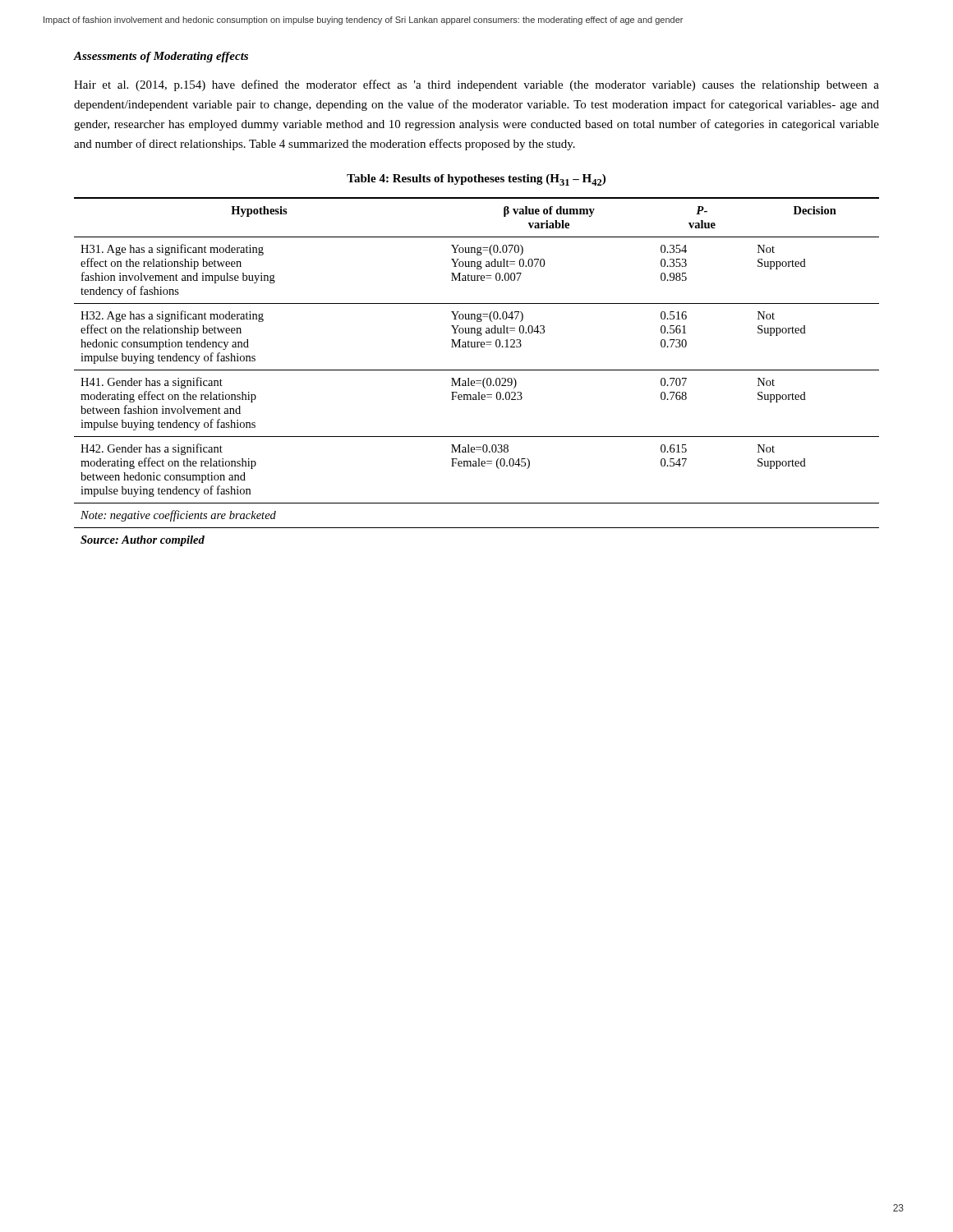953x1232 pixels.
Task: Click where it says "Assessments of Moderating effects"
Action: 161,56
